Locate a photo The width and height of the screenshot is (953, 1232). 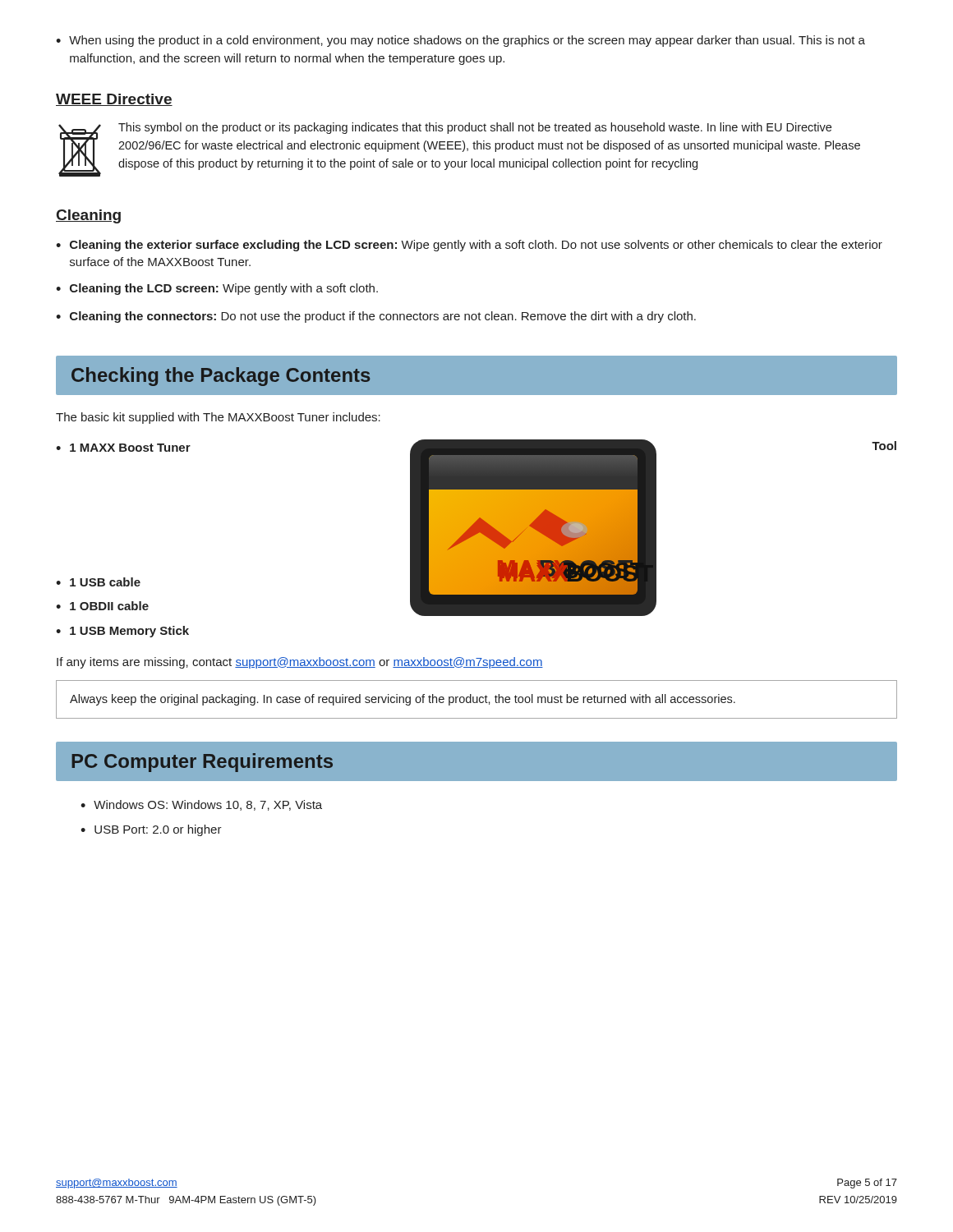pos(533,529)
